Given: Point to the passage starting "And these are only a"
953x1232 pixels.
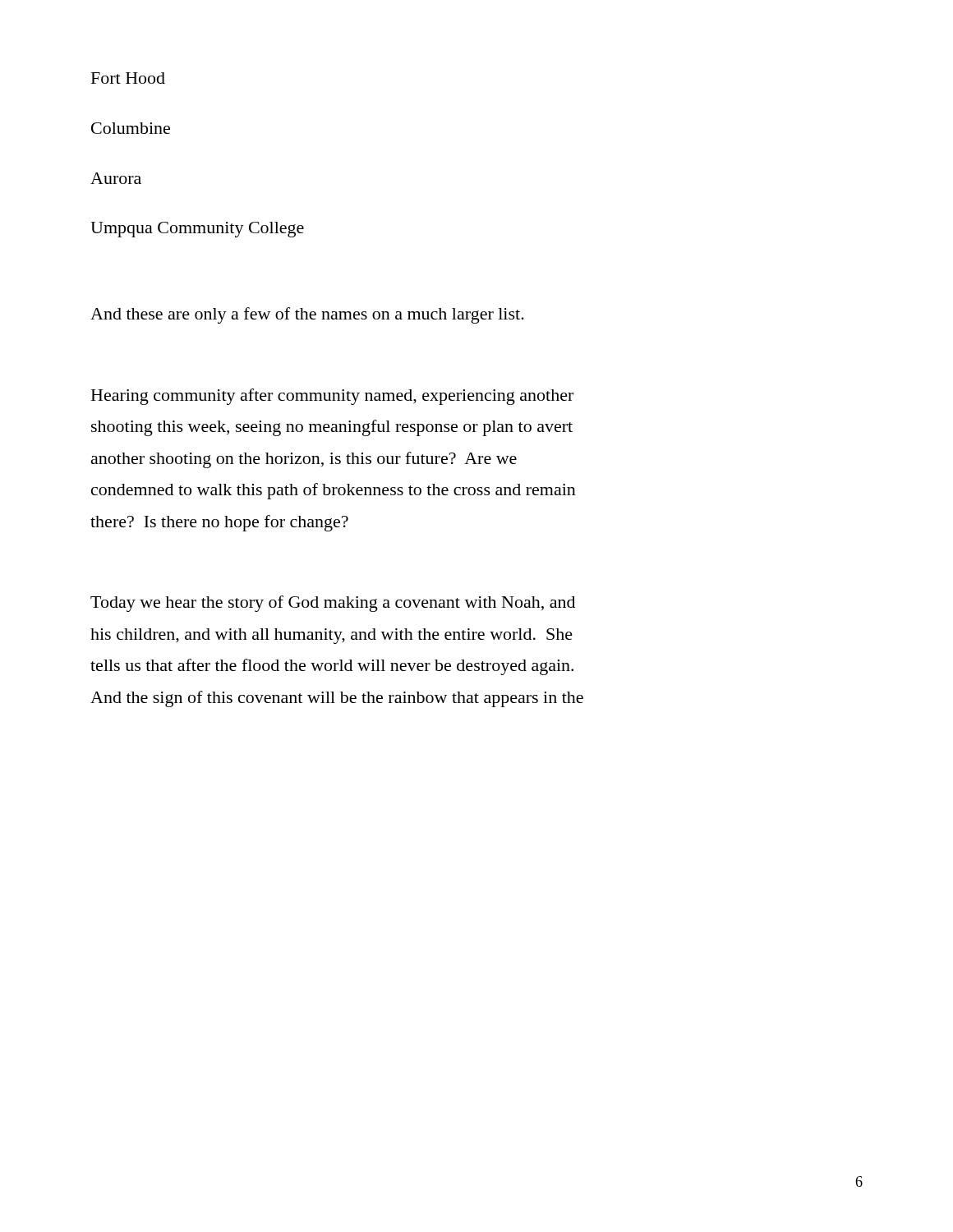Looking at the screenshot, I should coord(308,313).
